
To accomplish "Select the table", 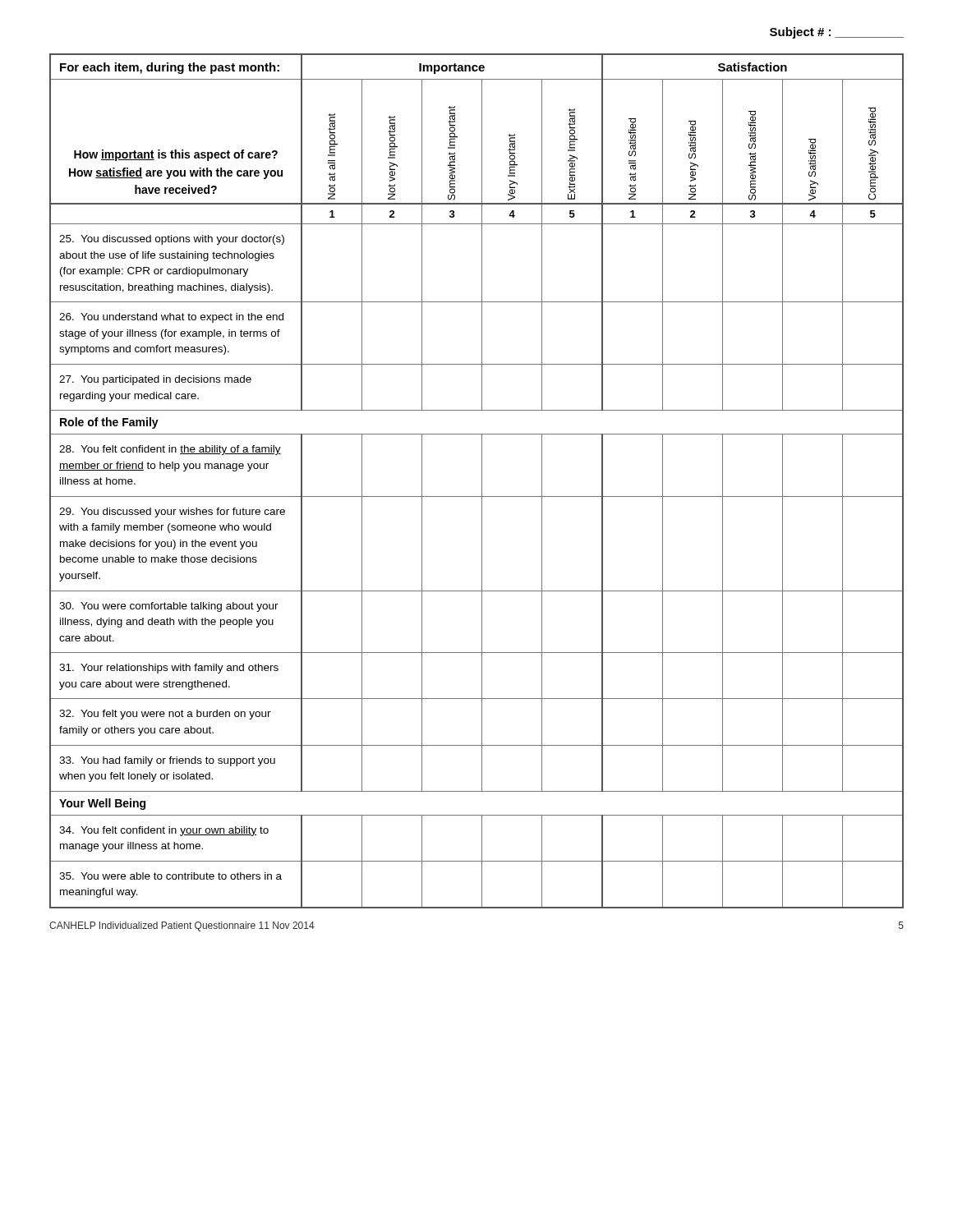I will 476,481.
